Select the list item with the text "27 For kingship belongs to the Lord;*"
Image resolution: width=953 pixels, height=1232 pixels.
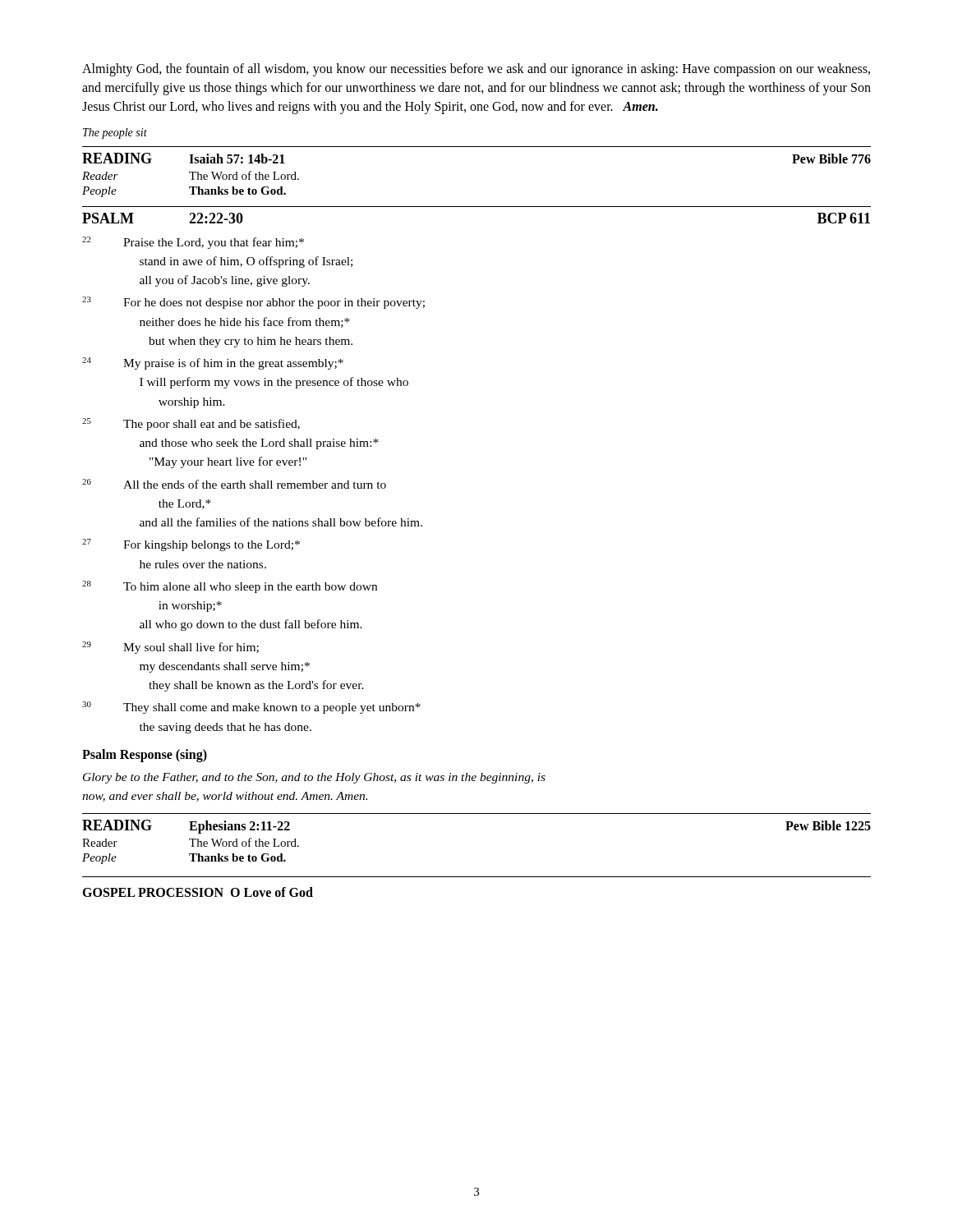click(x=191, y=545)
